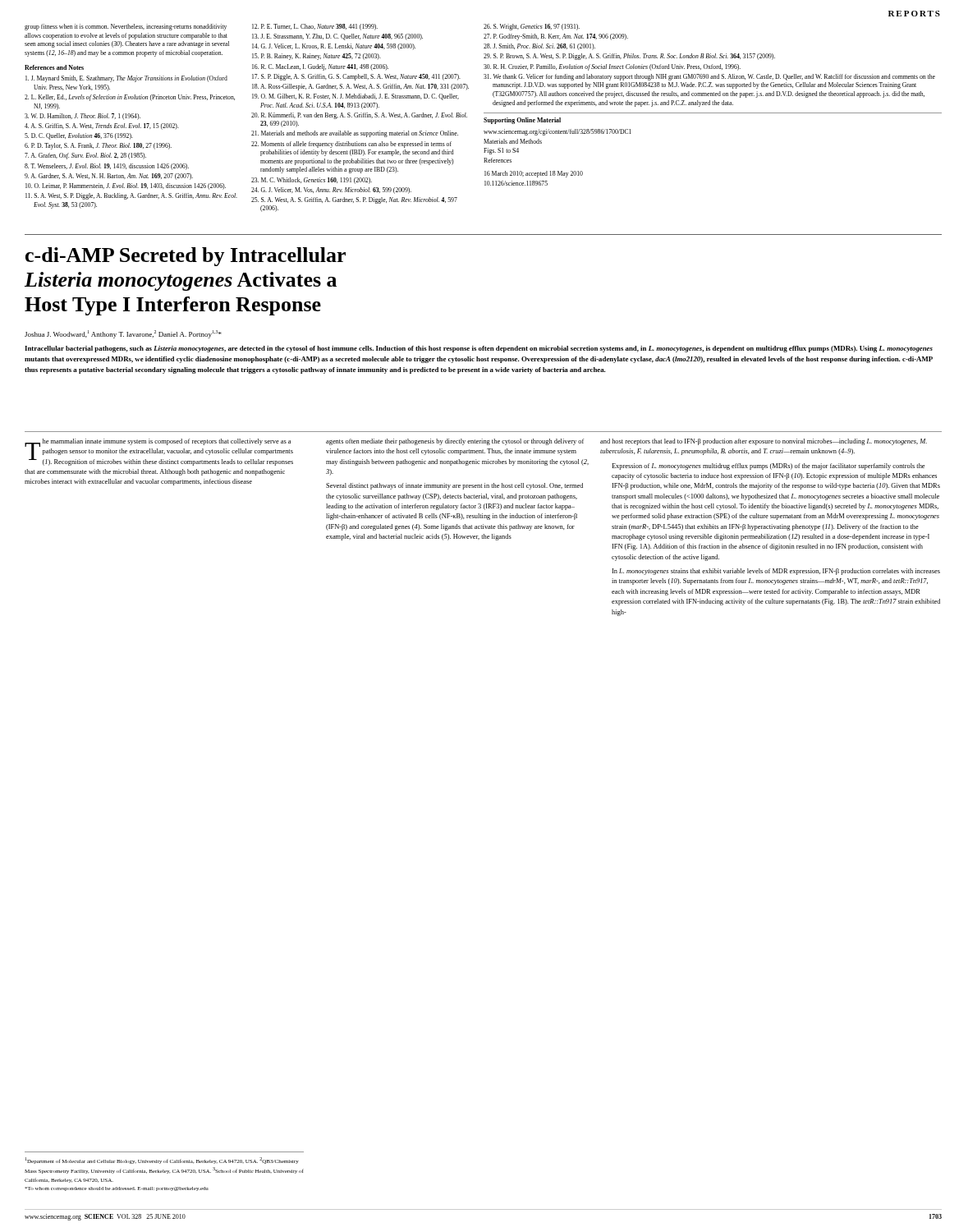Find the list item with the text "15. P. B. Rainey, K."

coord(316,57)
